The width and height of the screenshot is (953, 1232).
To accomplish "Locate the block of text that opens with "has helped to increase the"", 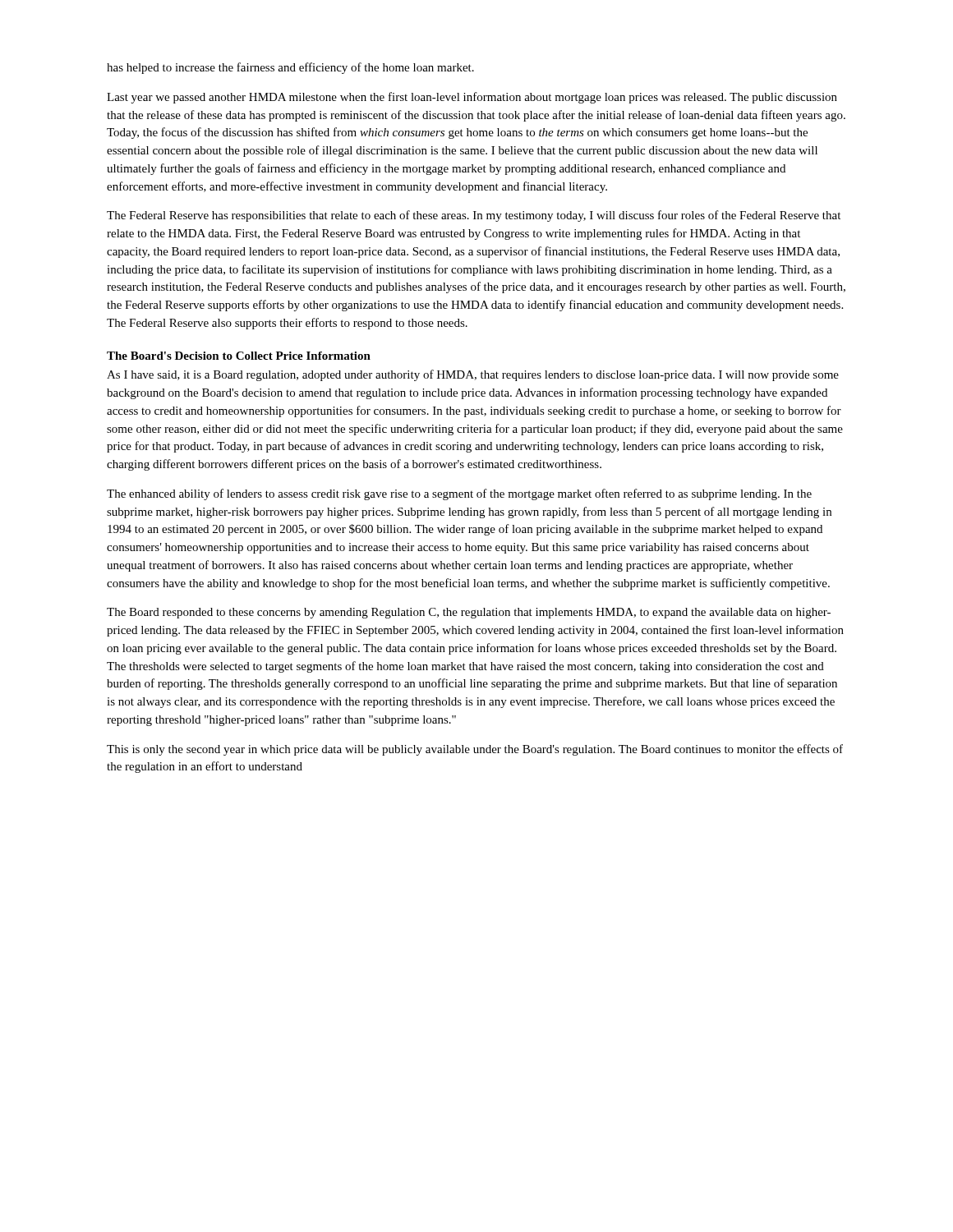I will pos(291,67).
